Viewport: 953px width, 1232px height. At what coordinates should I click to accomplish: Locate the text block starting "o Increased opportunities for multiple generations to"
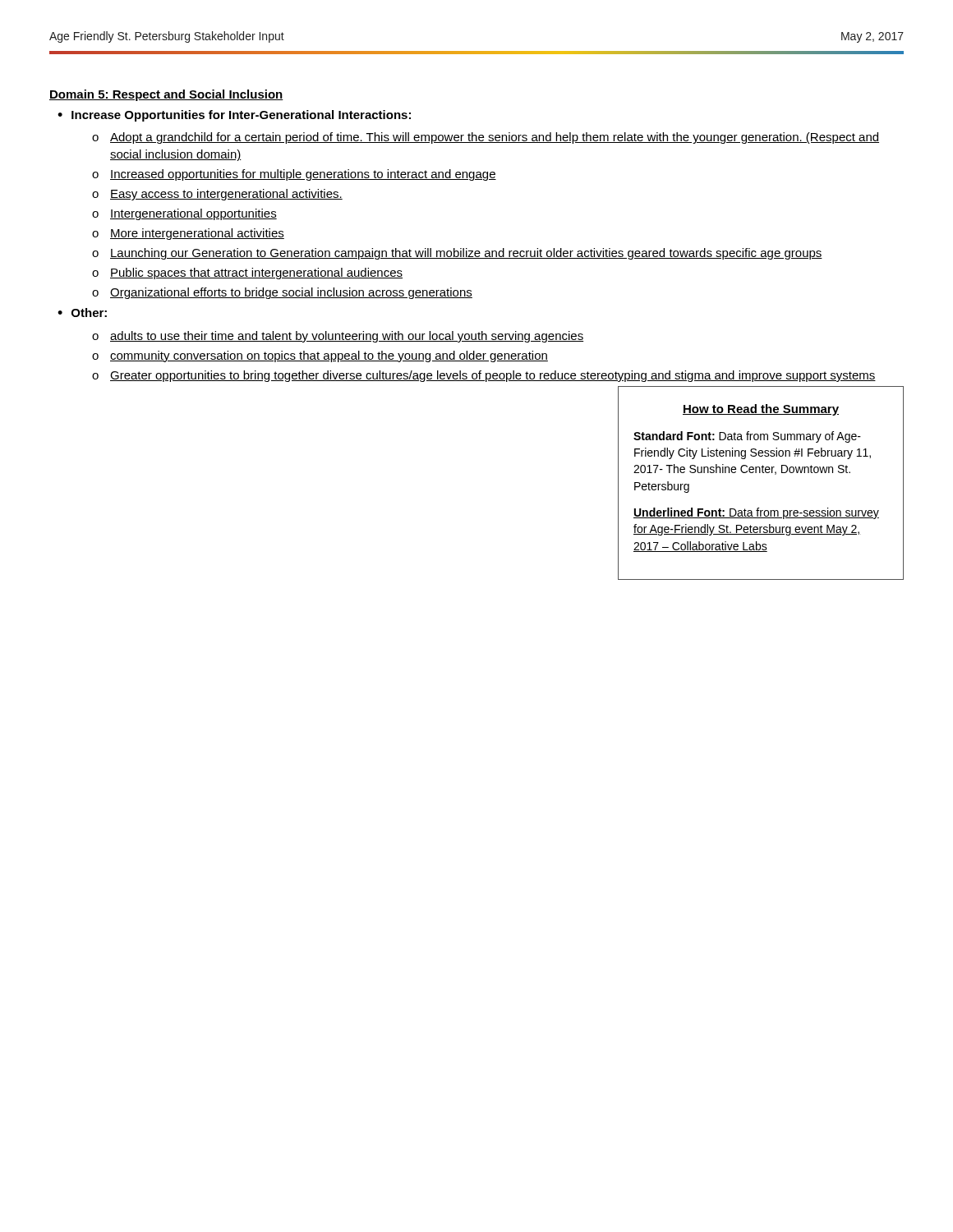tap(294, 174)
